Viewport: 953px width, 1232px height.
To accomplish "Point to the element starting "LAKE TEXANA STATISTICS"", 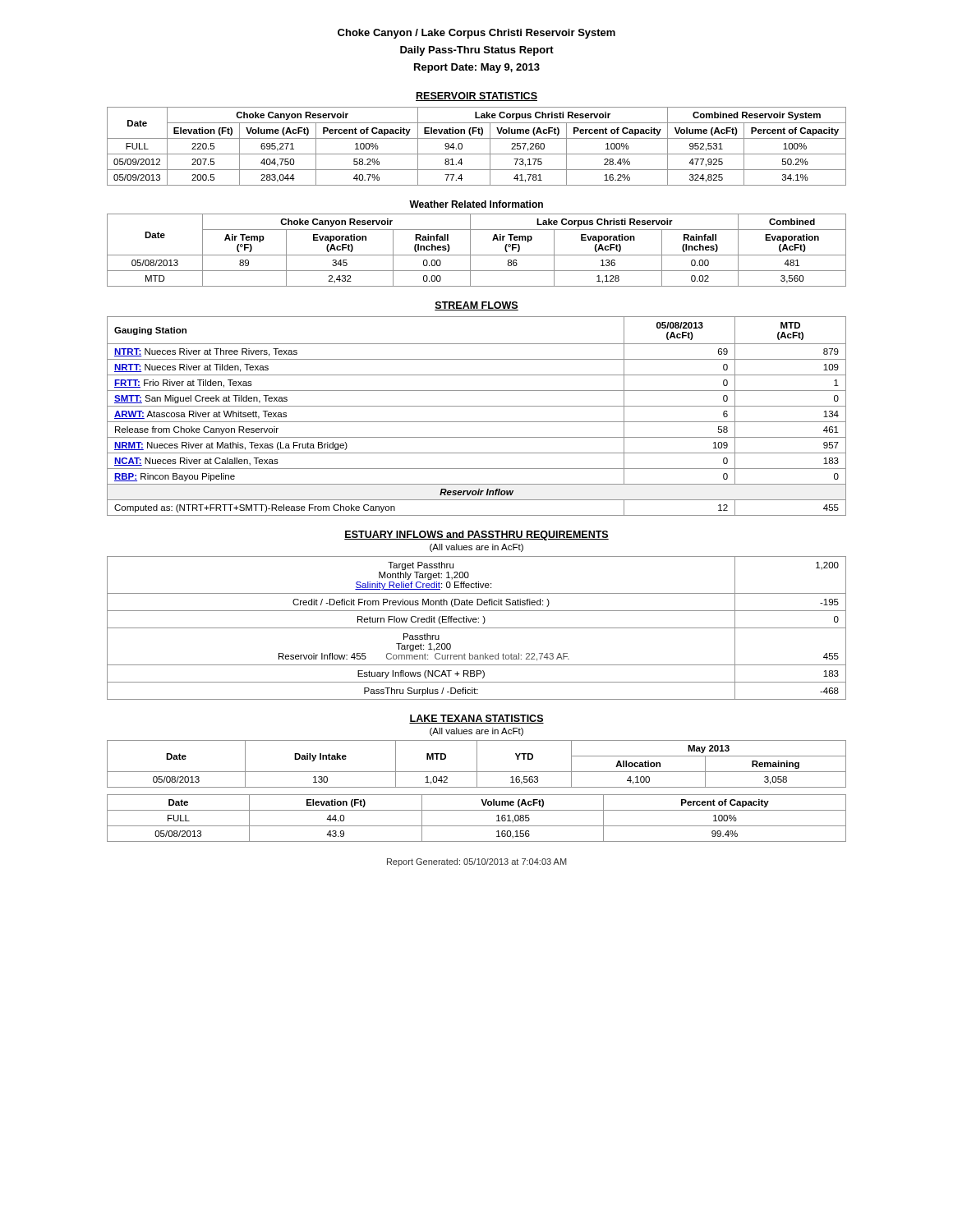I will [476, 719].
